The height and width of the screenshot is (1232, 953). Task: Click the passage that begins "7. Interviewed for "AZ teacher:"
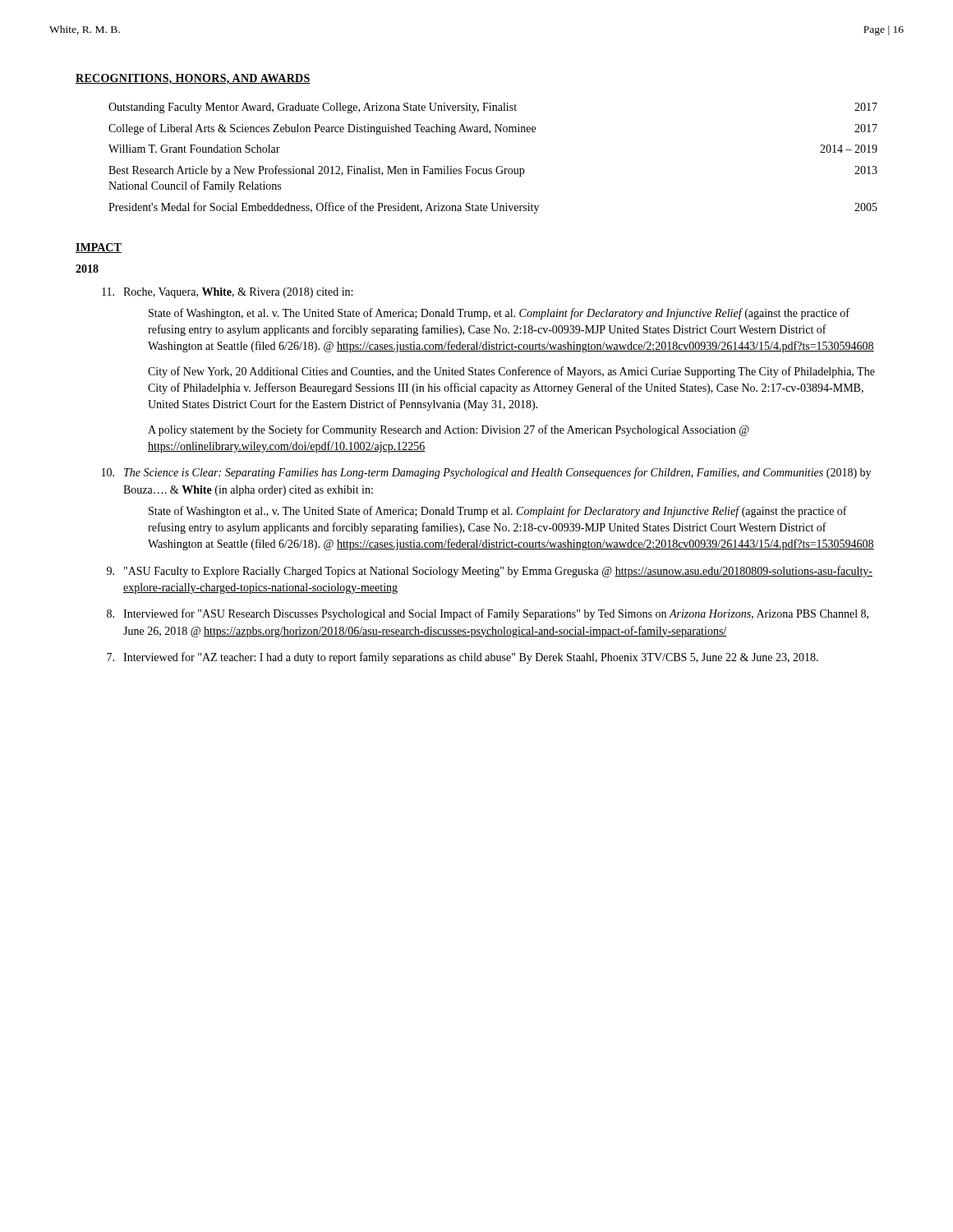(x=476, y=658)
